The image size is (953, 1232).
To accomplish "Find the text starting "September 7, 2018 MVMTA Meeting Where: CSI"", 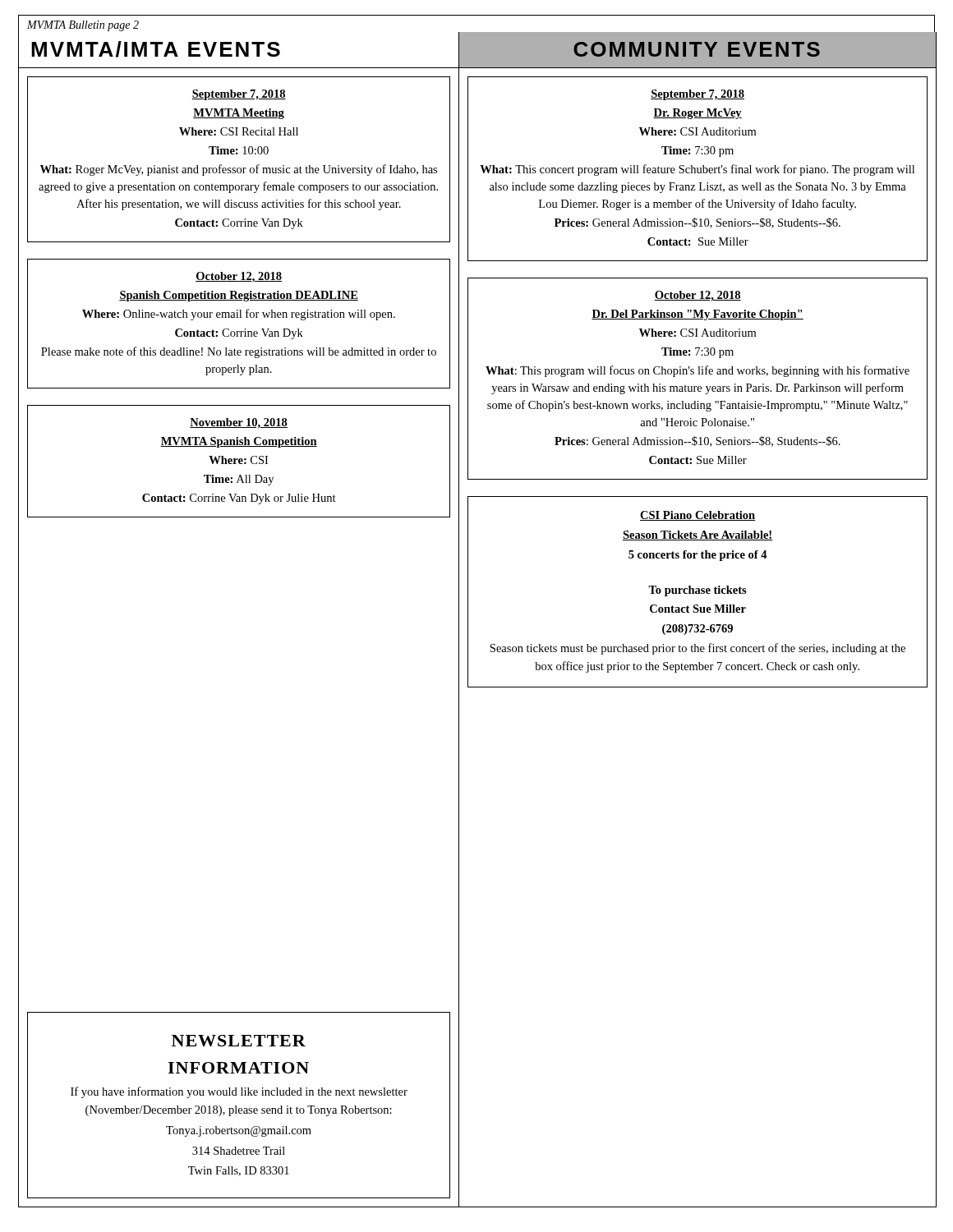I will pos(239,159).
